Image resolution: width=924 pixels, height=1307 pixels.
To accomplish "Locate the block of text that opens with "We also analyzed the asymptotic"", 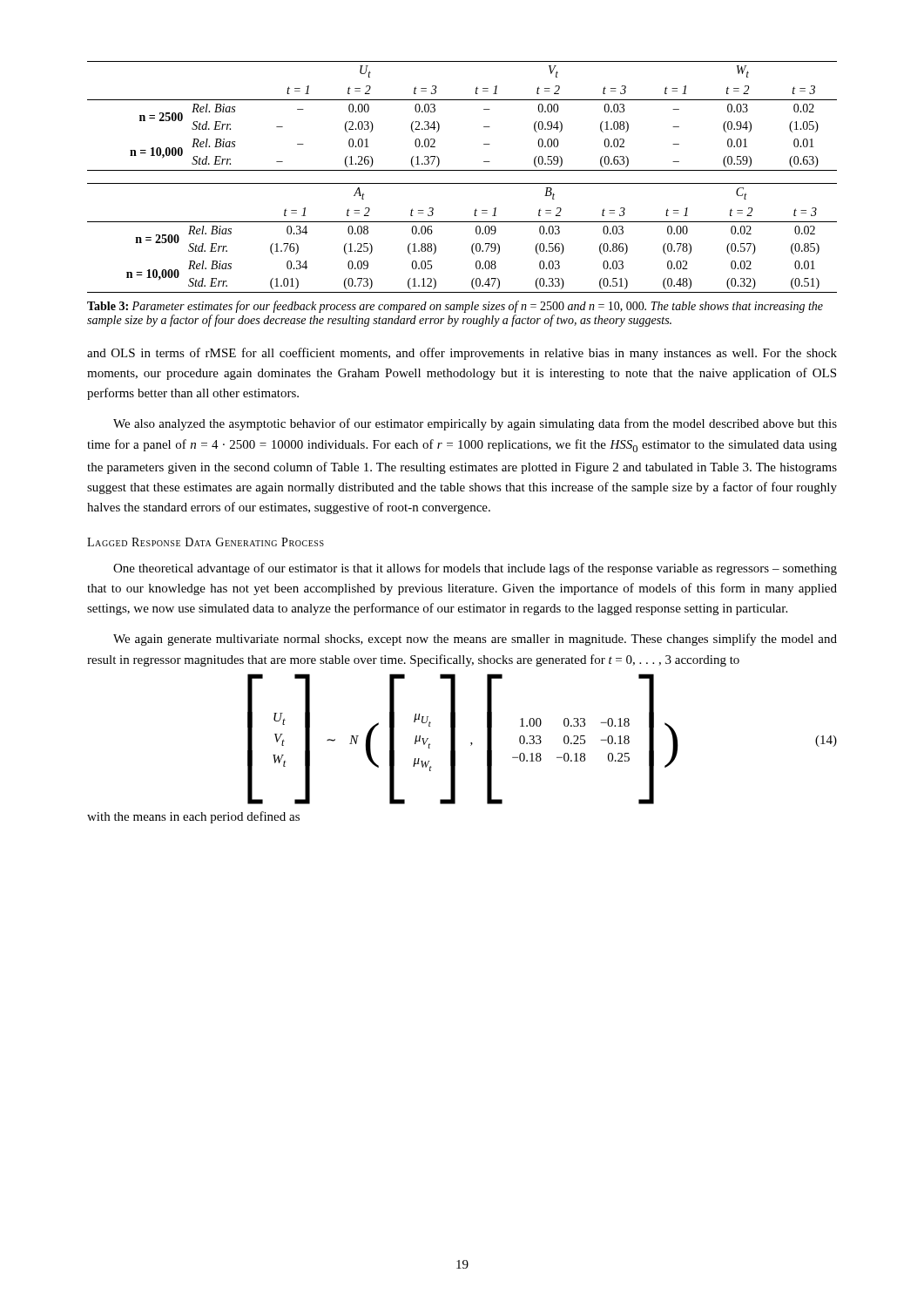I will 462,466.
